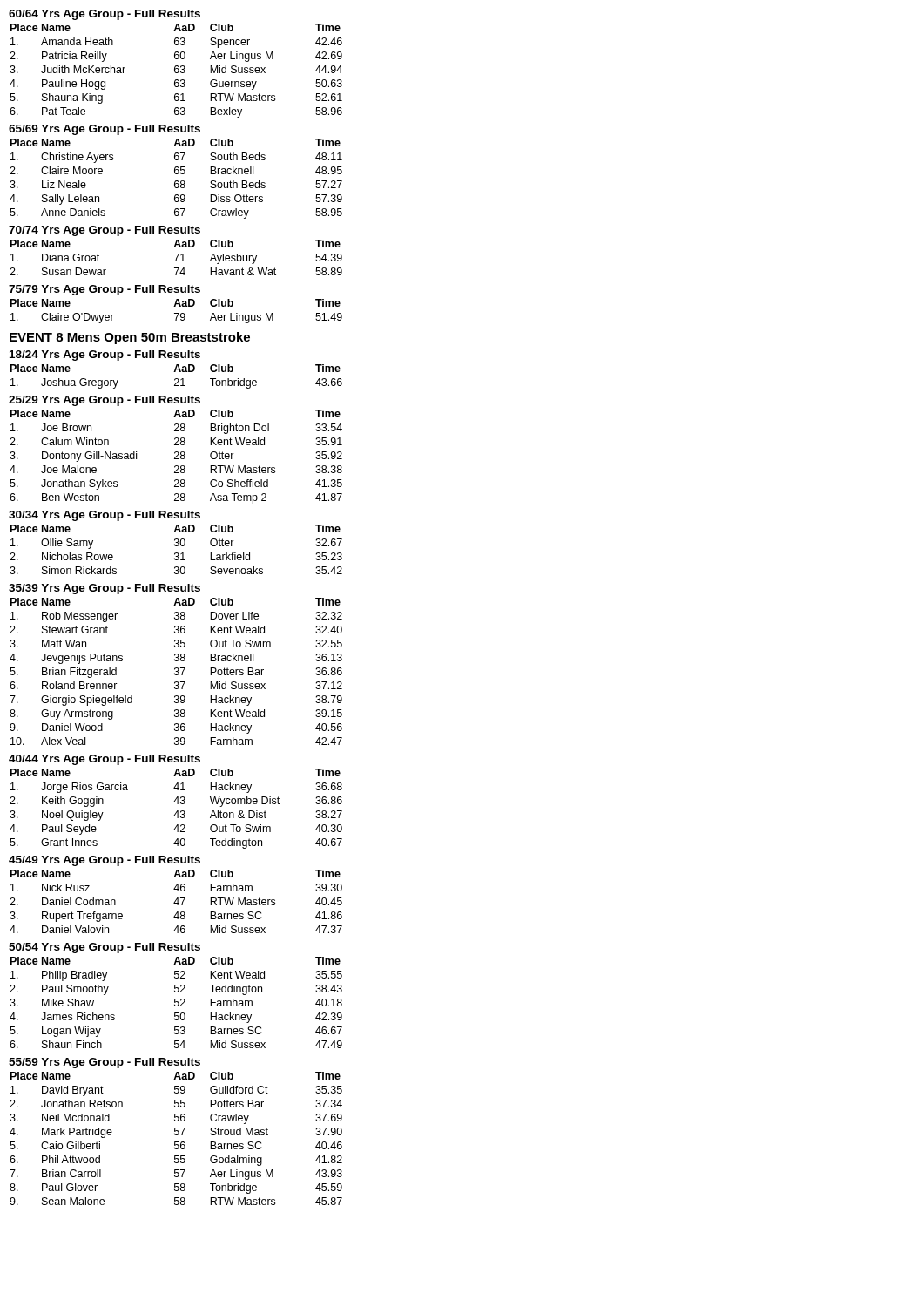Click on the table containing "Wycombe Dist"
This screenshot has height=1307, width=924.
(x=192, y=808)
